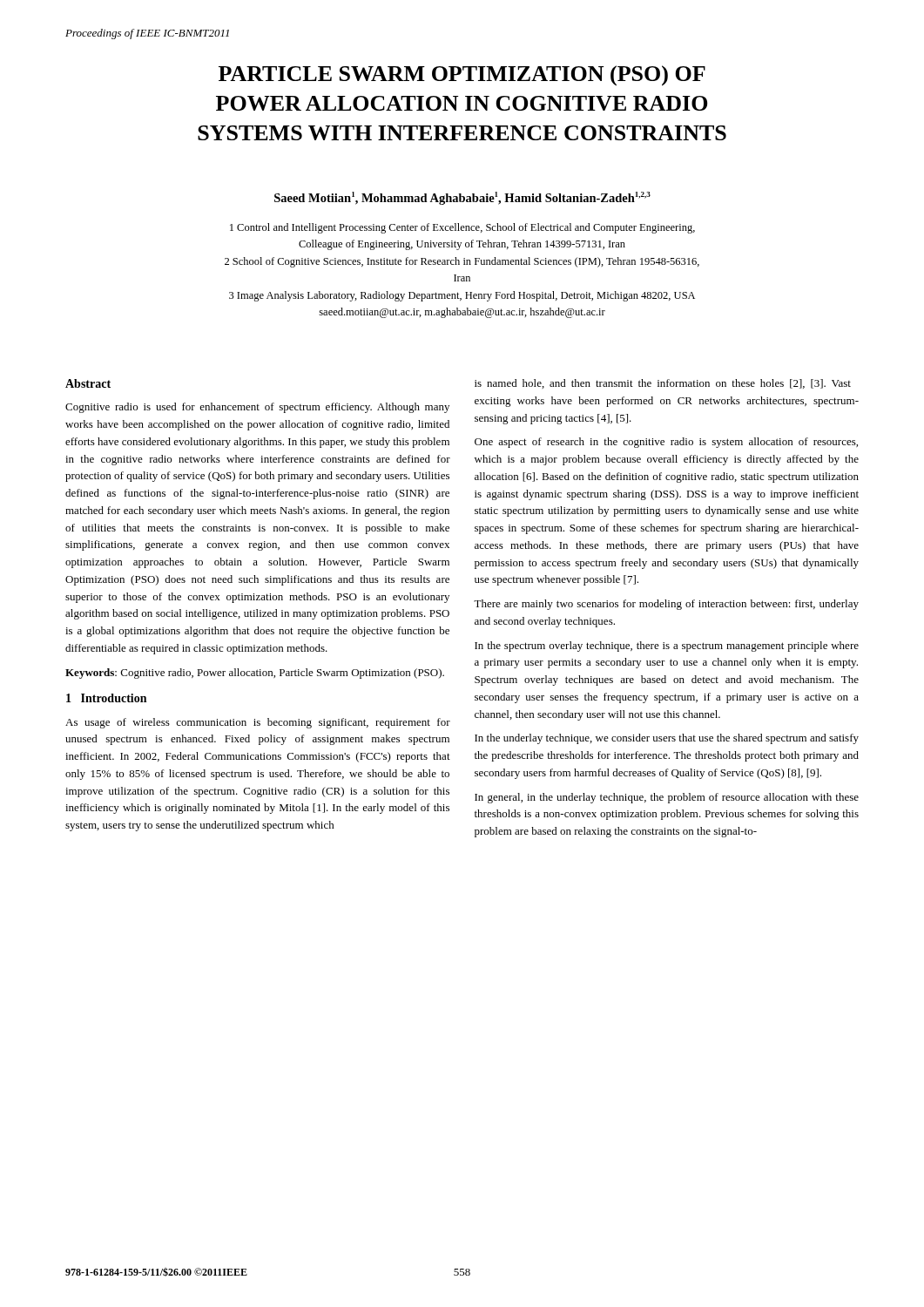Select the text starting "Saeed Motiian1, Mohammad"
The width and height of the screenshot is (924, 1307).
pyautogui.click(x=462, y=197)
